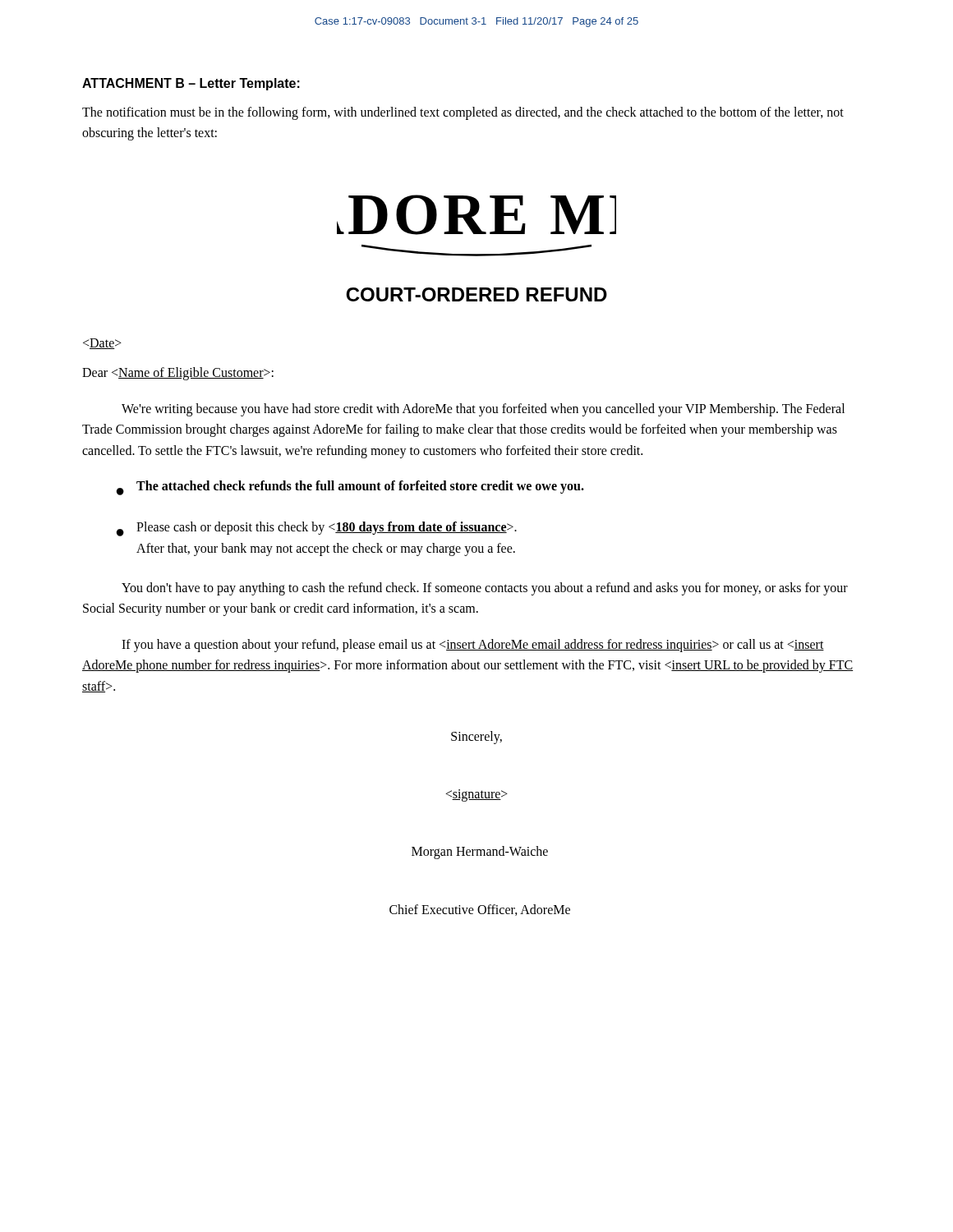Find the section header
The height and width of the screenshot is (1232, 953).
tap(191, 83)
